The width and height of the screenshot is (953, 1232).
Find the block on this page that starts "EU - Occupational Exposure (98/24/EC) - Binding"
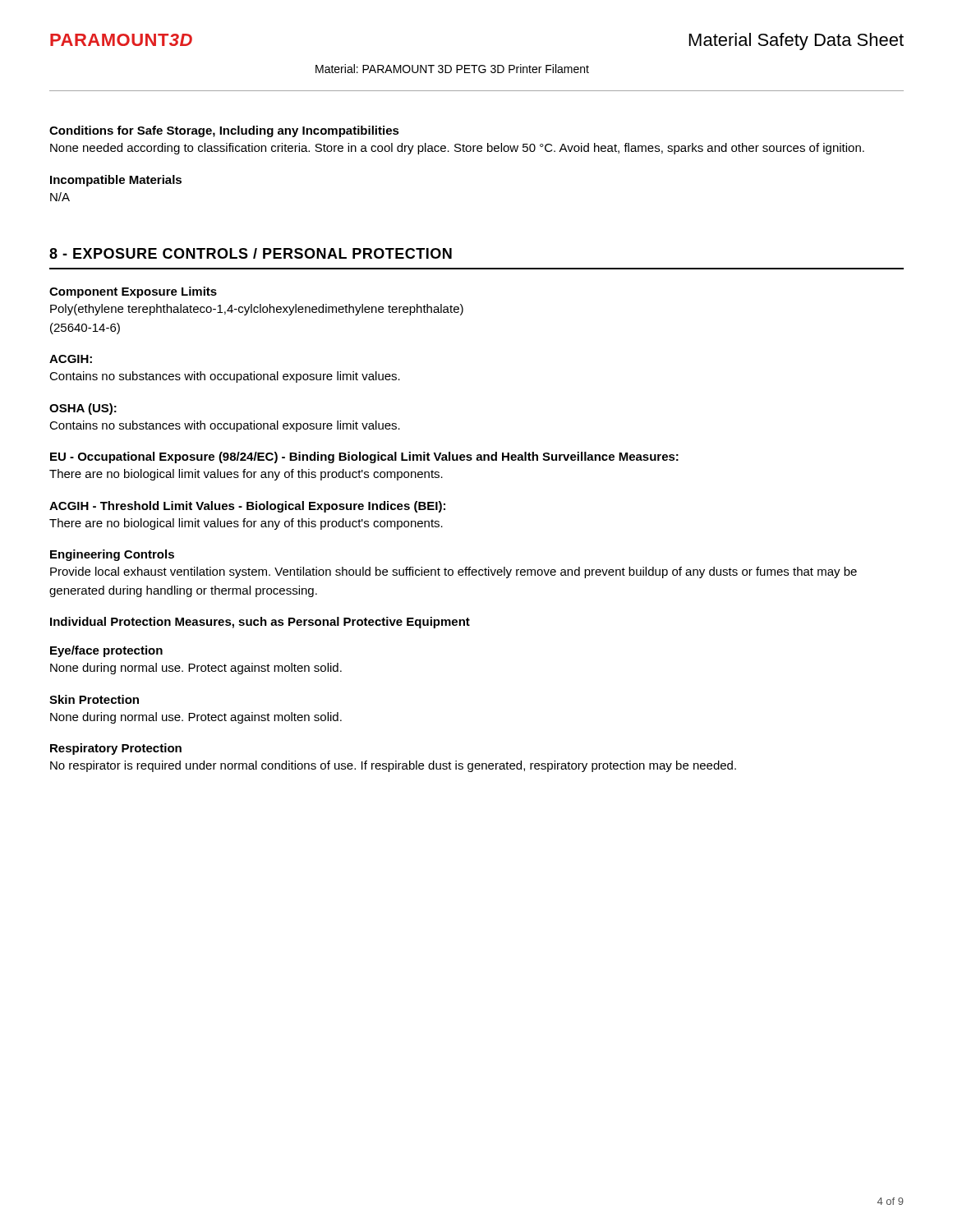point(476,466)
